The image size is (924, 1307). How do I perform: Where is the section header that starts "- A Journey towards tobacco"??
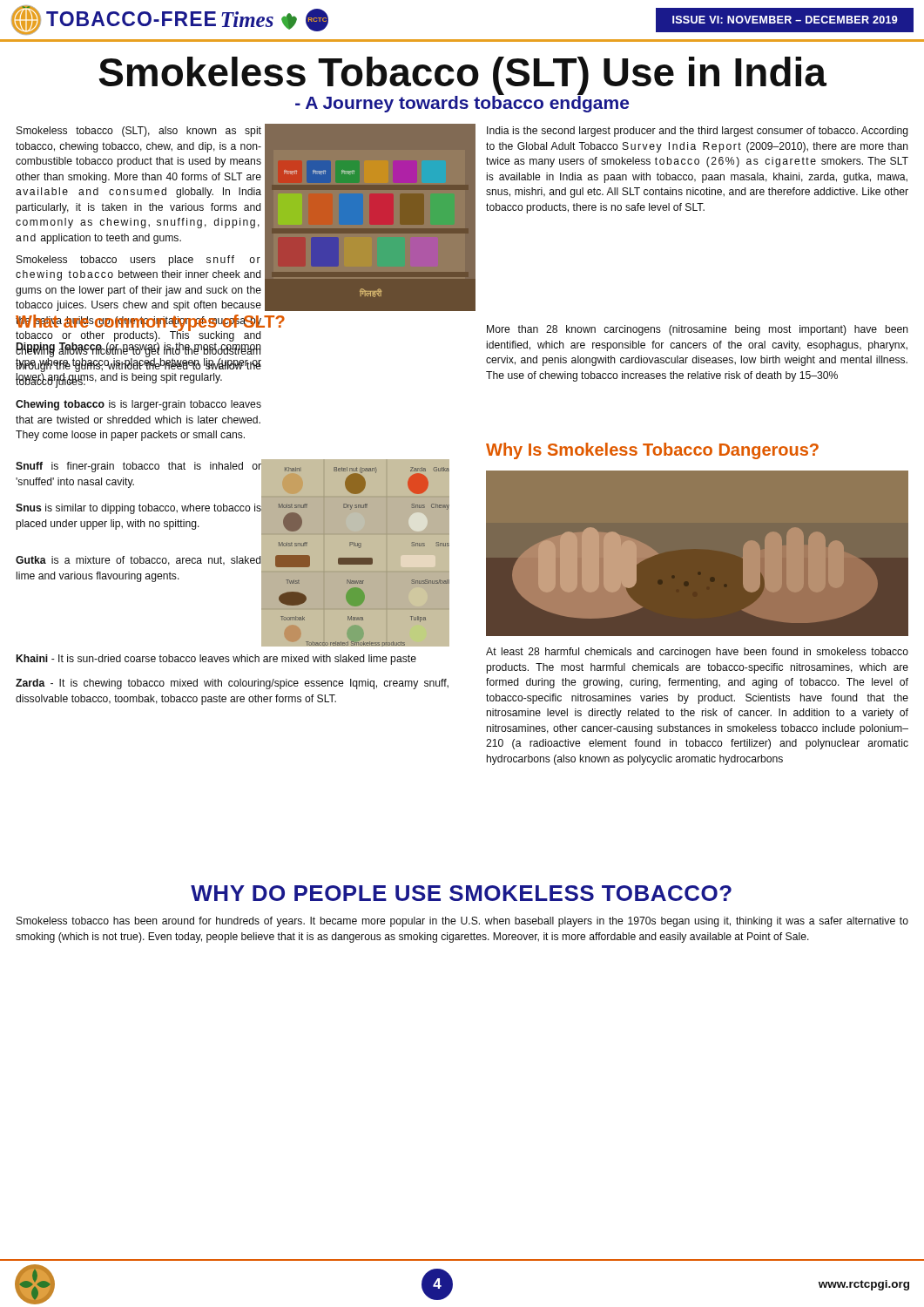coord(462,102)
